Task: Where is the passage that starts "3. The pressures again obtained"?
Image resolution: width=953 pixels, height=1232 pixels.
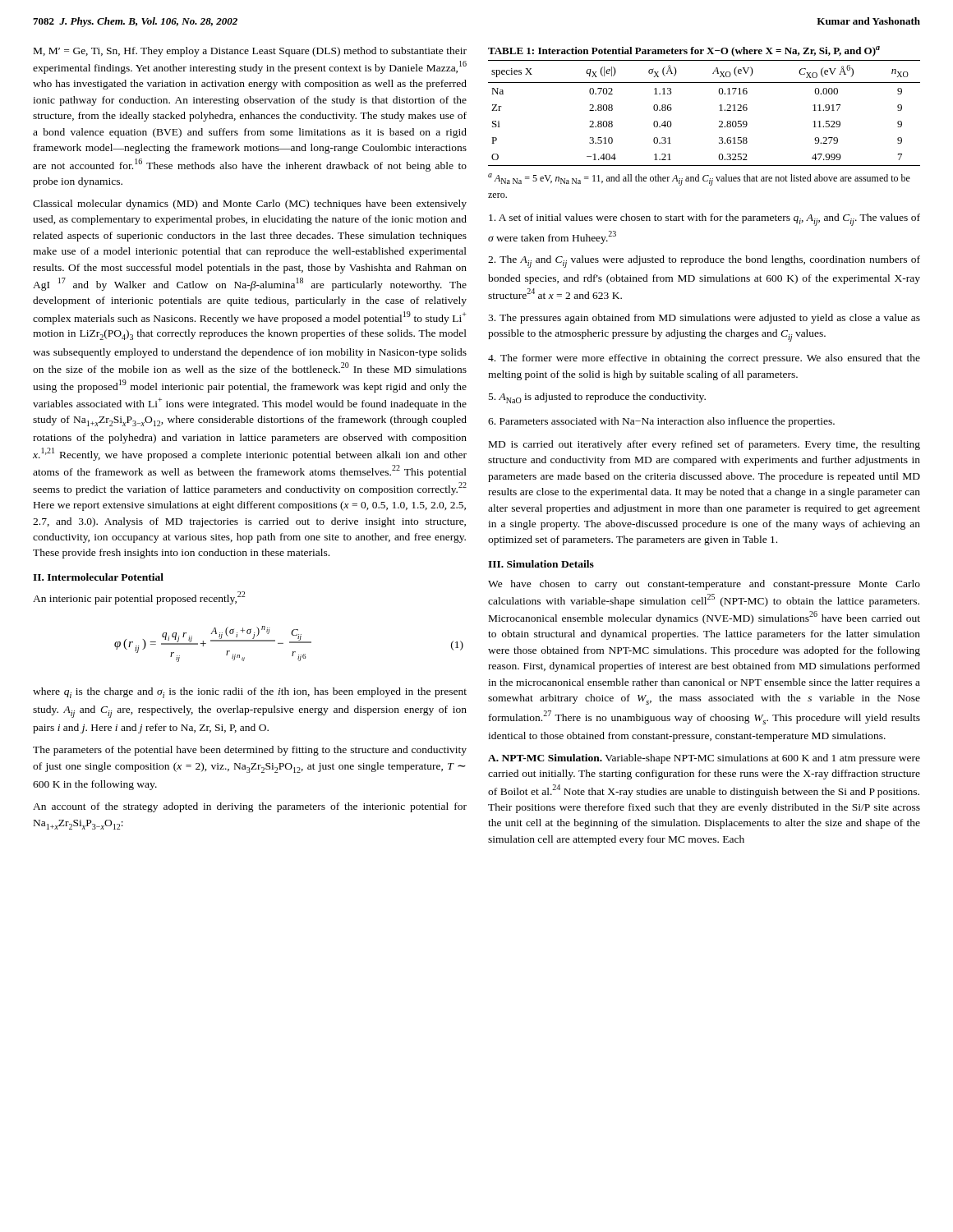Action: coord(704,326)
